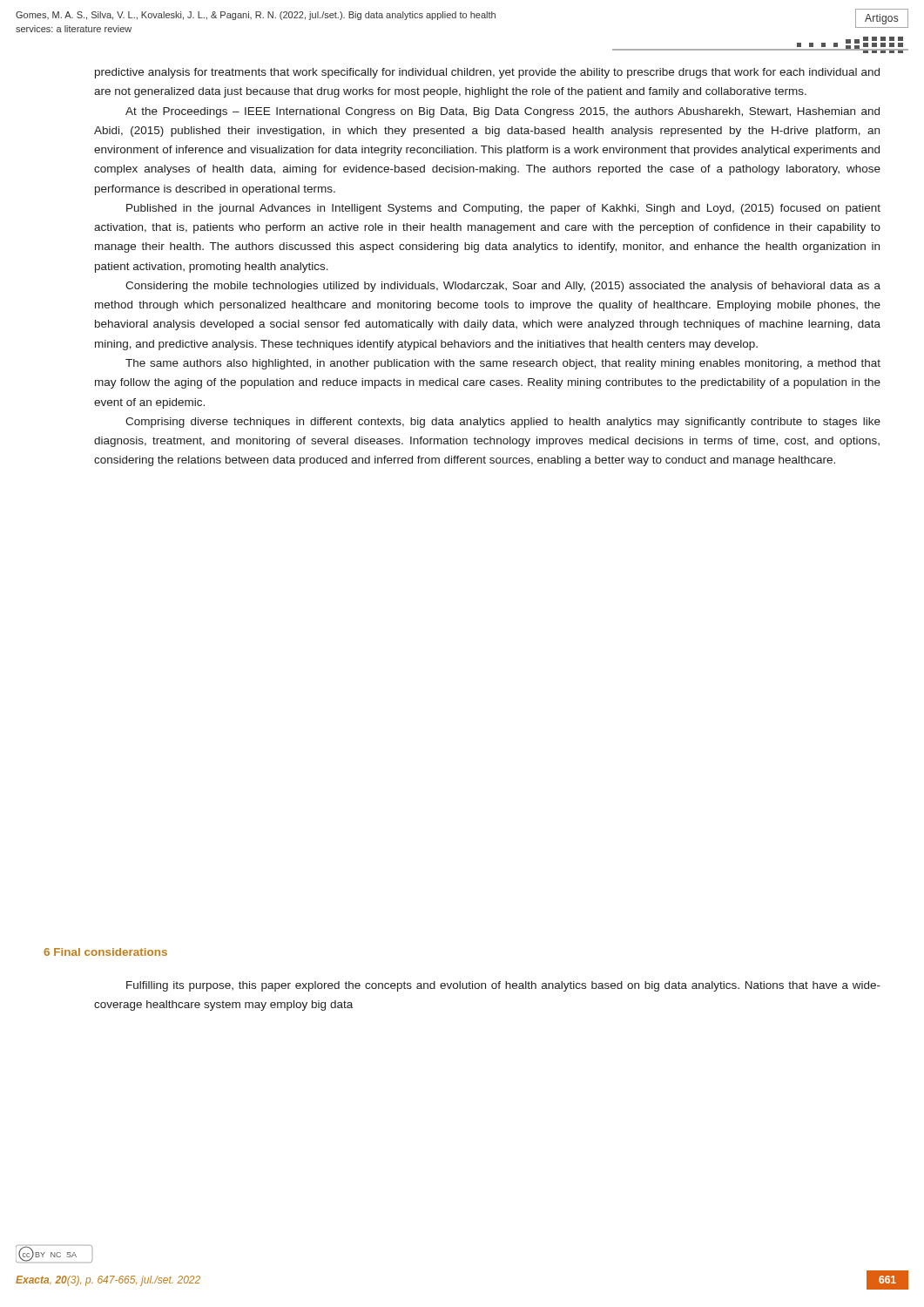The image size is (924, 1307).
Task: Select the block starting "The same authors also highlighted, in another"
Action: coord(487,383)
